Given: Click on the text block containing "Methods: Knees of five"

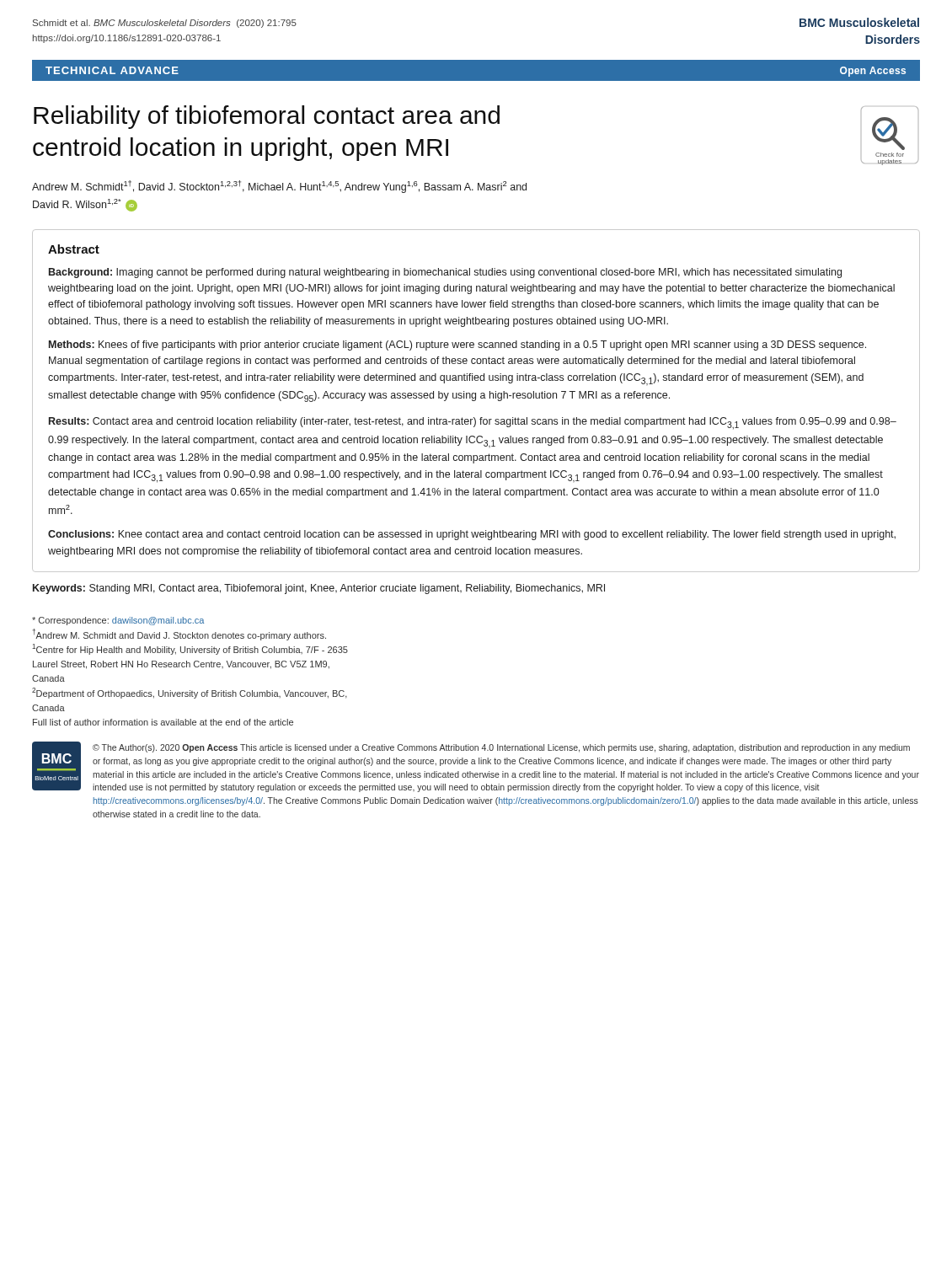Looking at the screenshot, I should (x=458, y=371).
